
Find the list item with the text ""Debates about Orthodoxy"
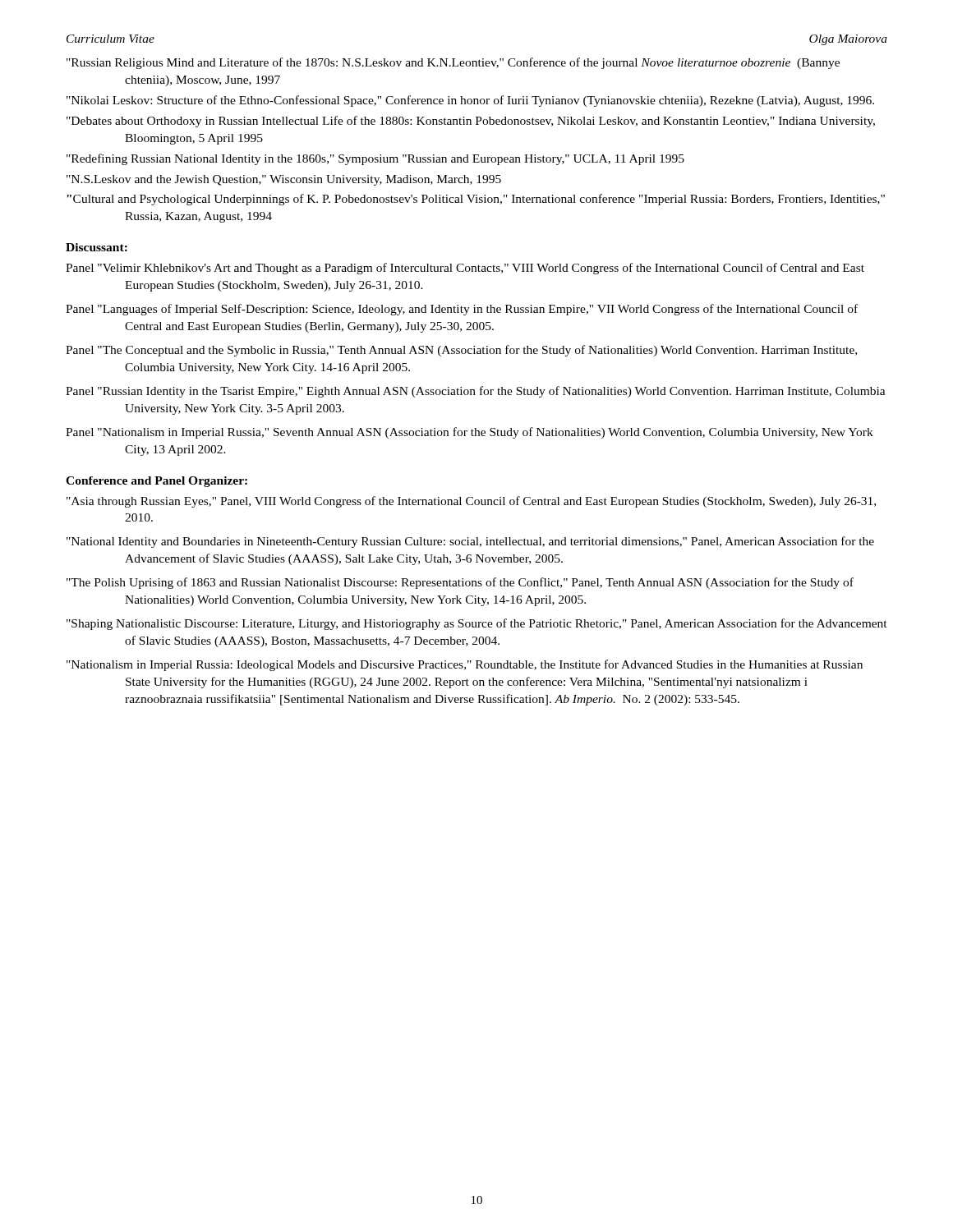[471, 129]
